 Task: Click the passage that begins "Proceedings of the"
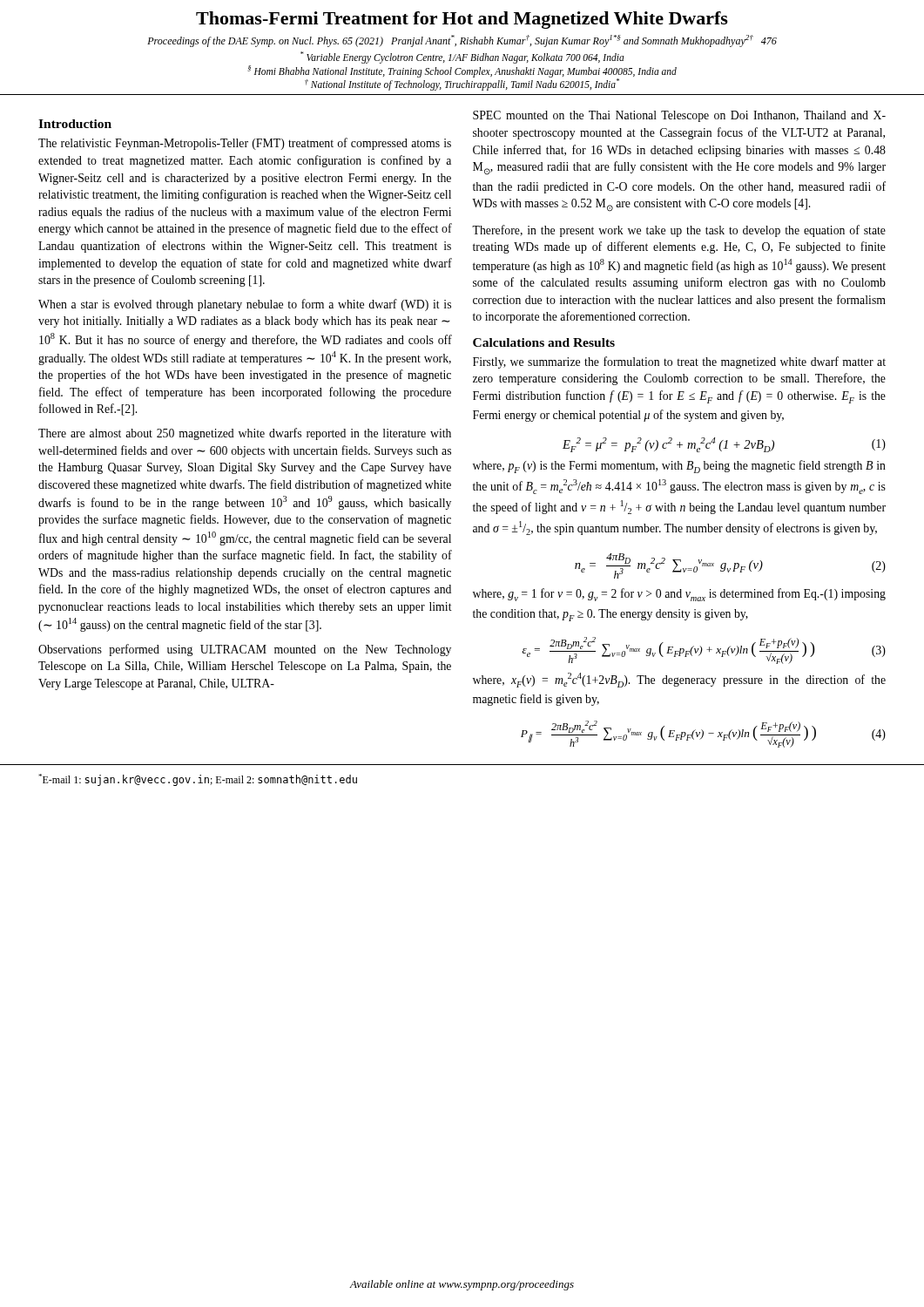(462, 40)
